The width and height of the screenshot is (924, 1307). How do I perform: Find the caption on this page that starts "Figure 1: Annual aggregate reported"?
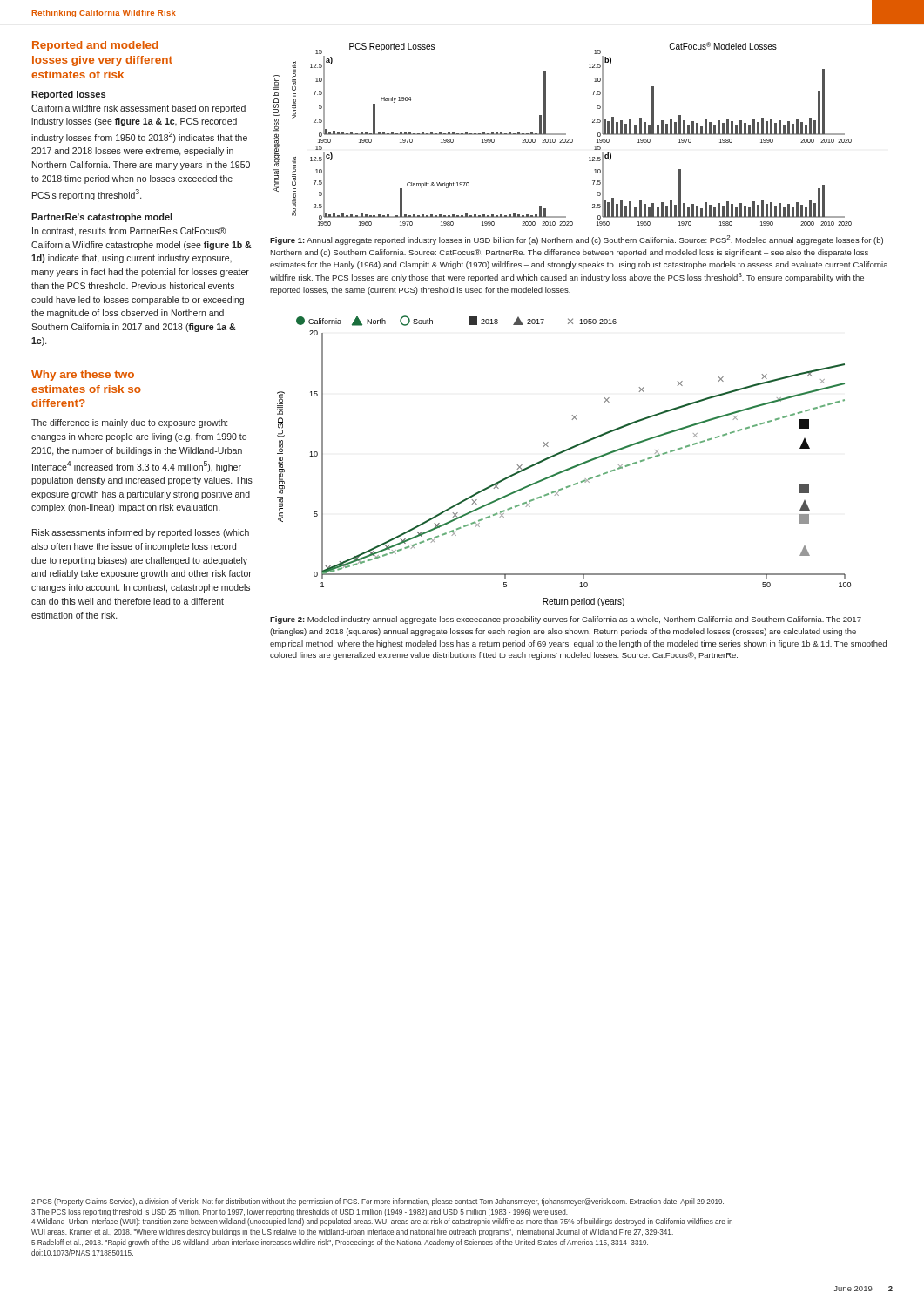[x=579, y=265]
